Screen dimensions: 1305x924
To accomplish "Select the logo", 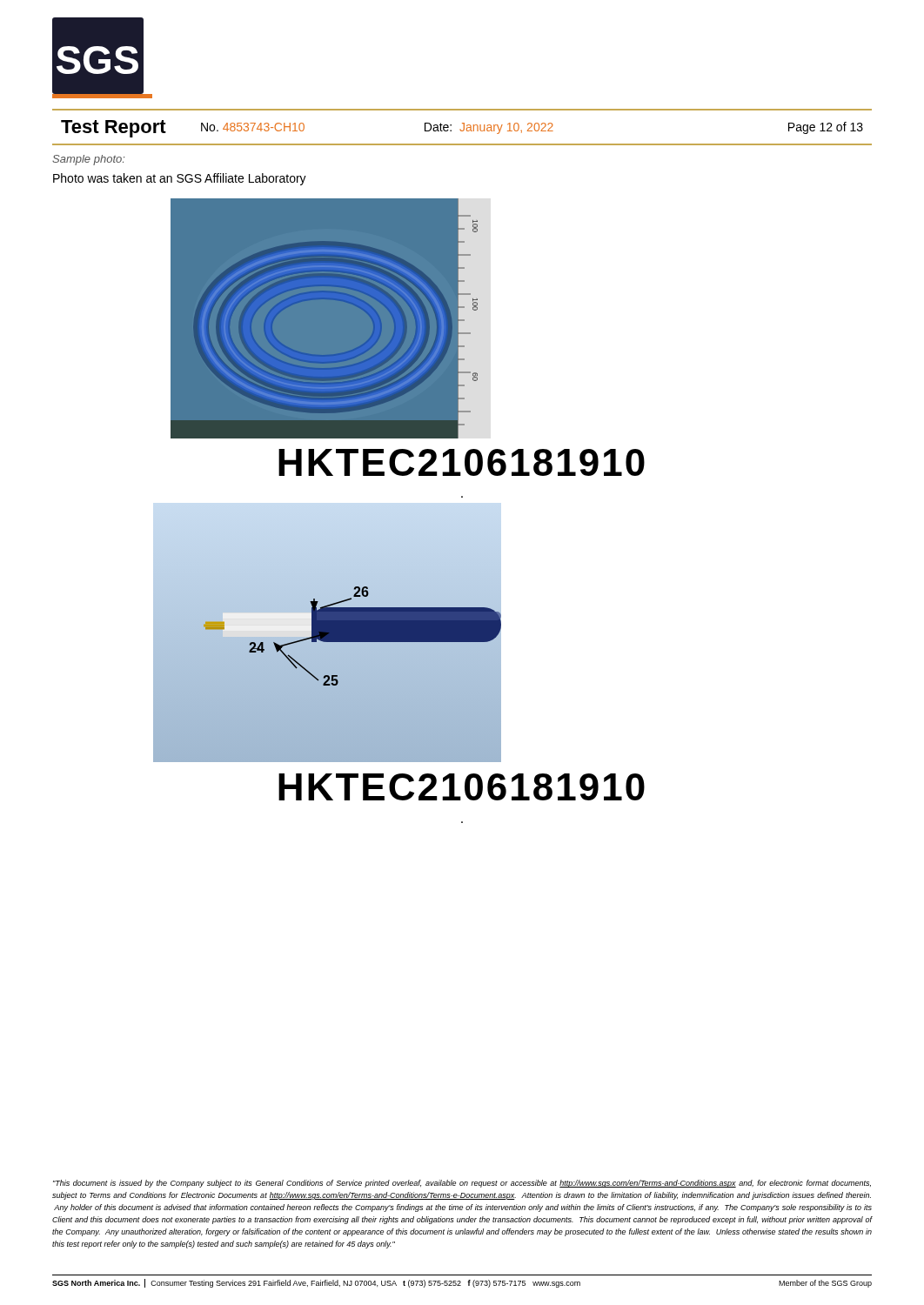I will [x=102, y=63].
